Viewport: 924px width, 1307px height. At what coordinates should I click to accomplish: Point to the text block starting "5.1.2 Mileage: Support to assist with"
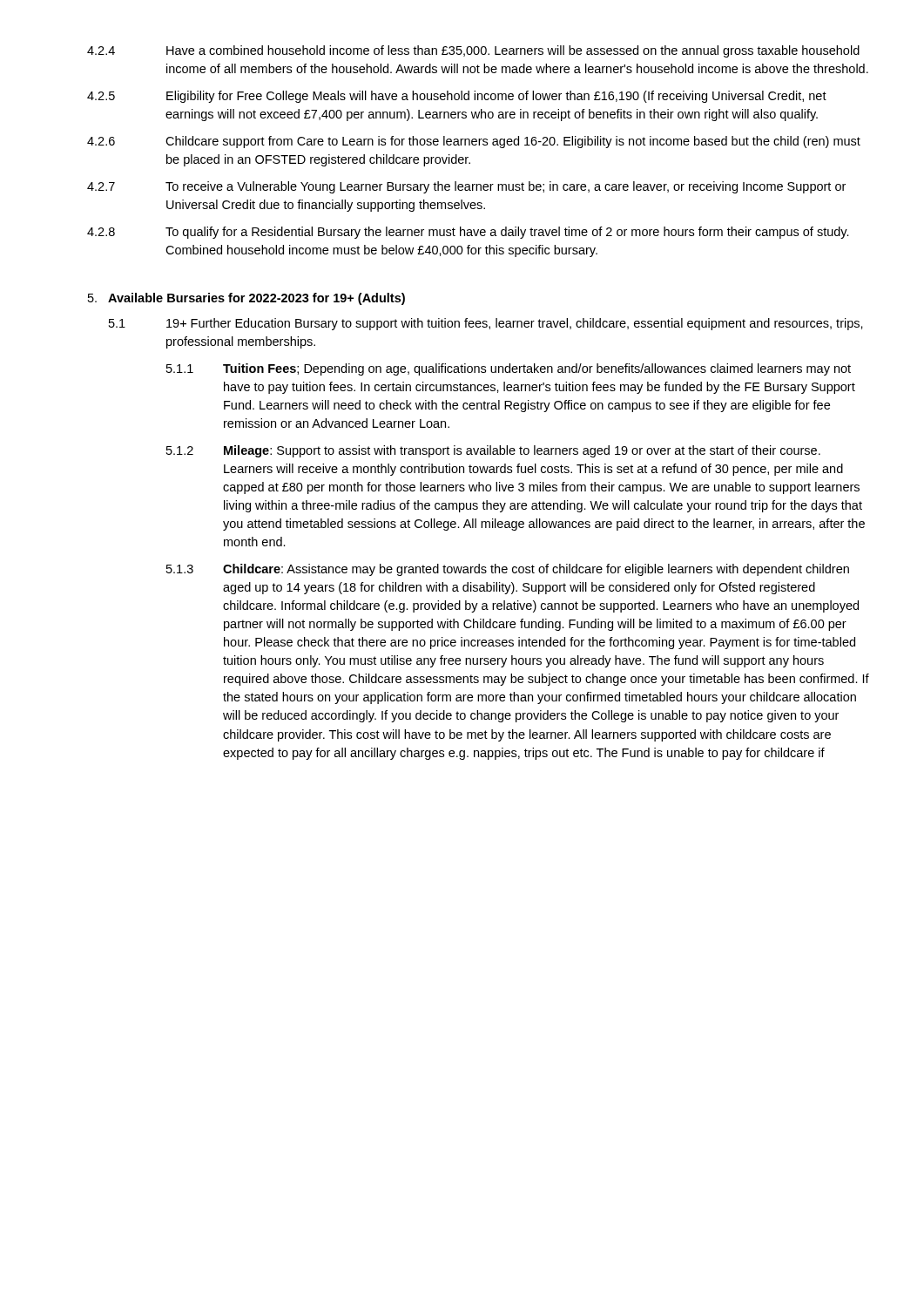pyautogui.click(x=519, y=497)
